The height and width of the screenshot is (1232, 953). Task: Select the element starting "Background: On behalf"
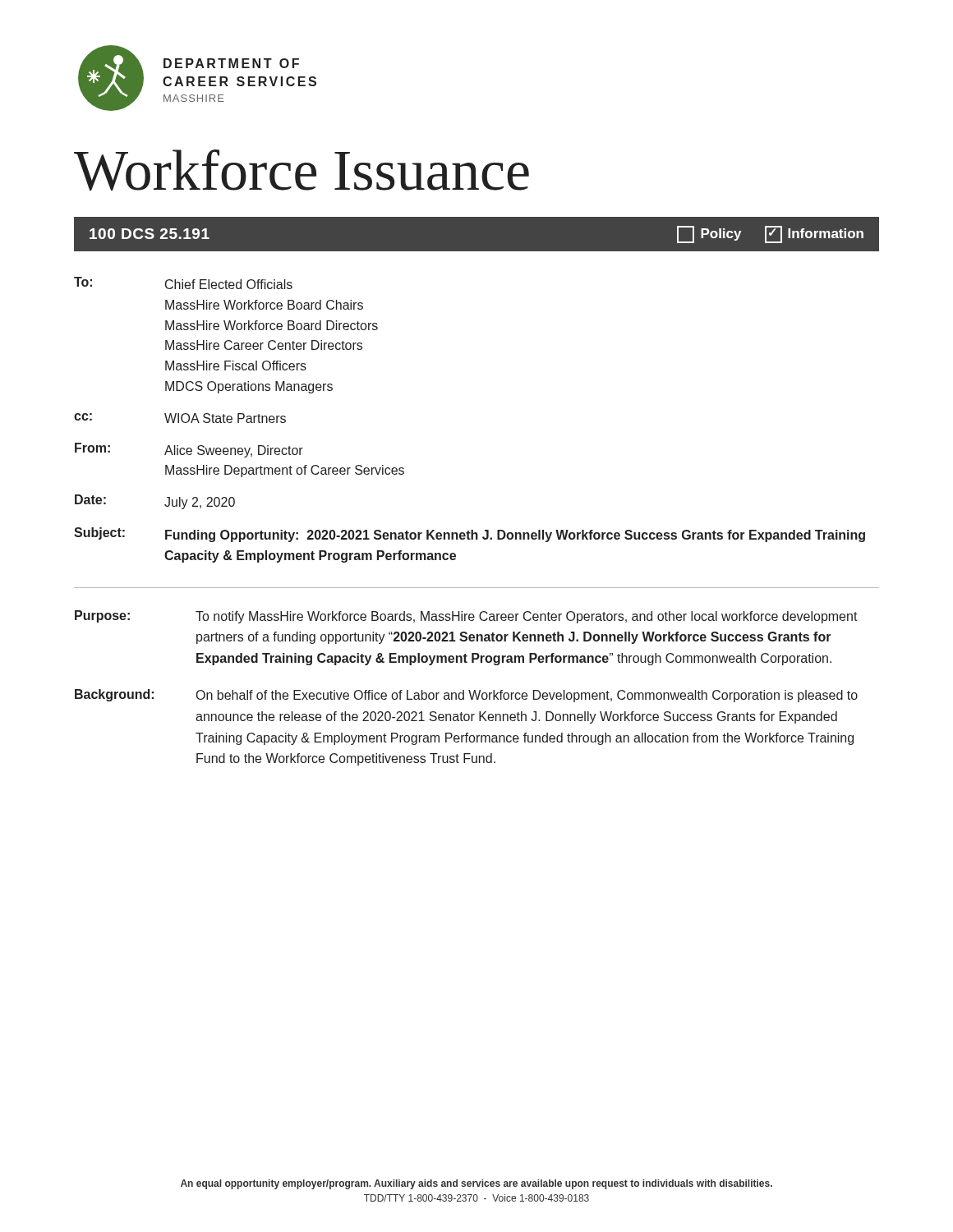476,727
